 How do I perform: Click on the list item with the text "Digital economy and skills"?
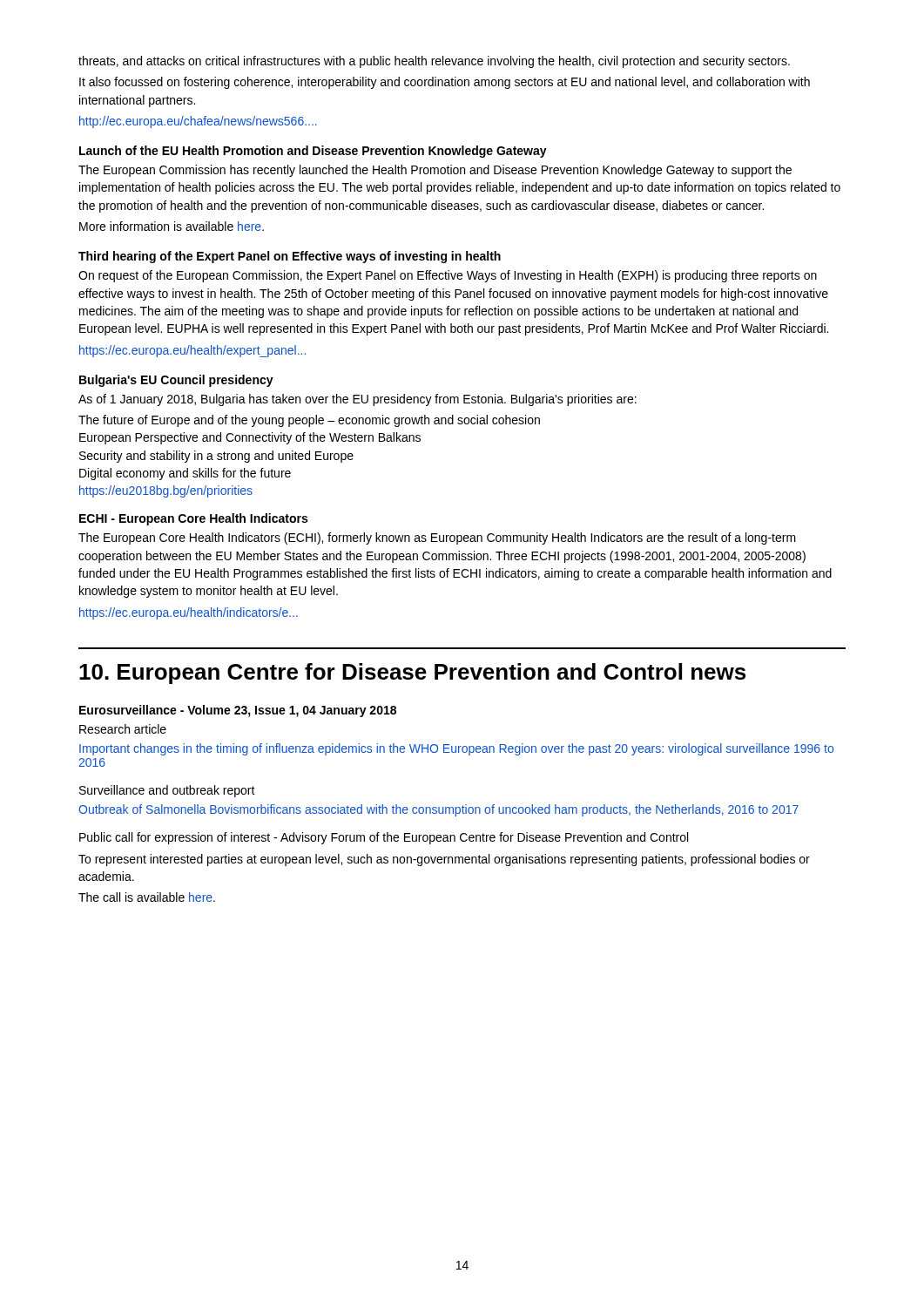[185, 473]
